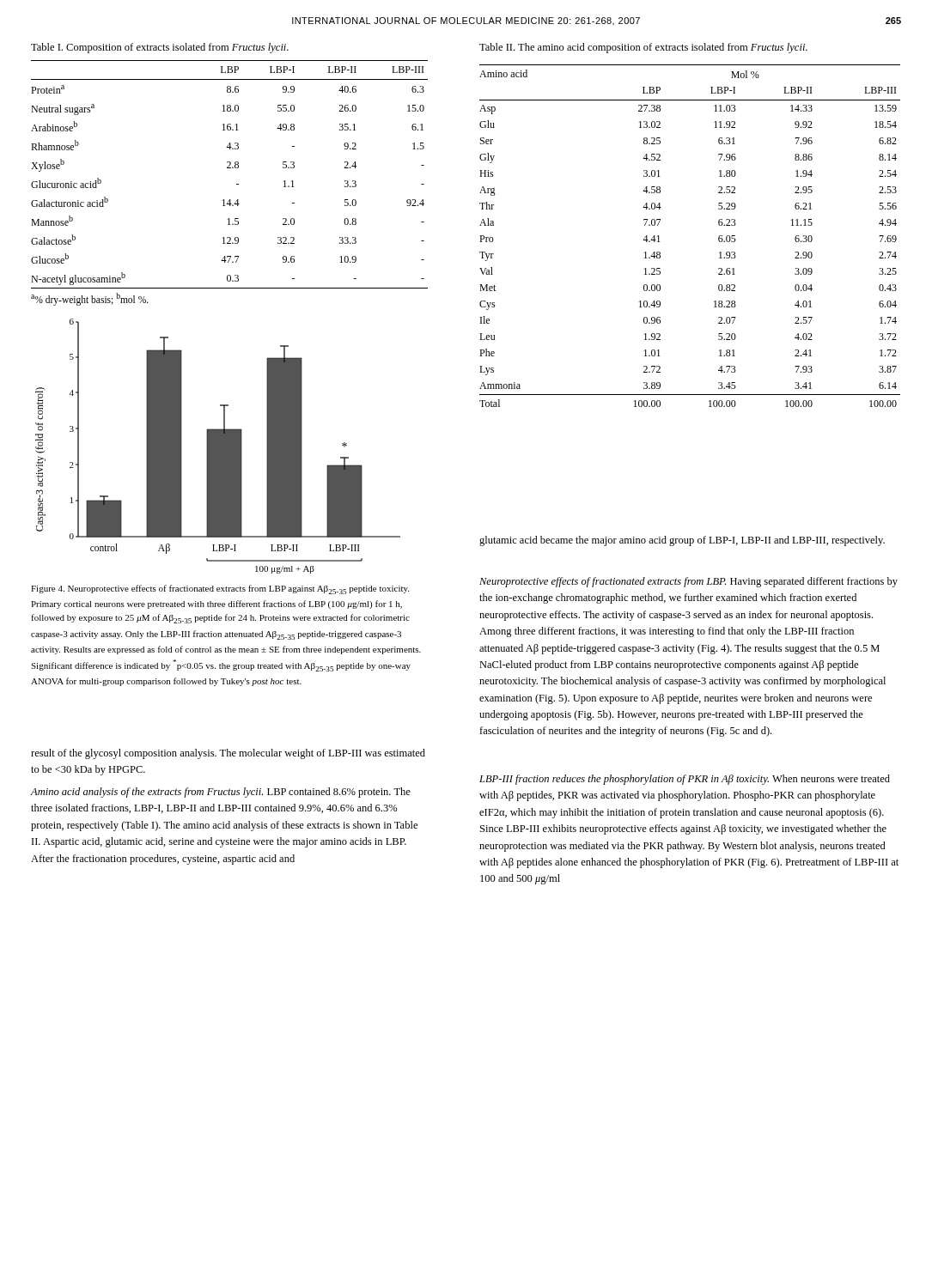The width and height of the screenshot is (932, 1288).
Task: Point to the caption beginning "Figure 4. Neuroprotective effects of fractionated extracts from"
Action: click(x=226, y=635)
